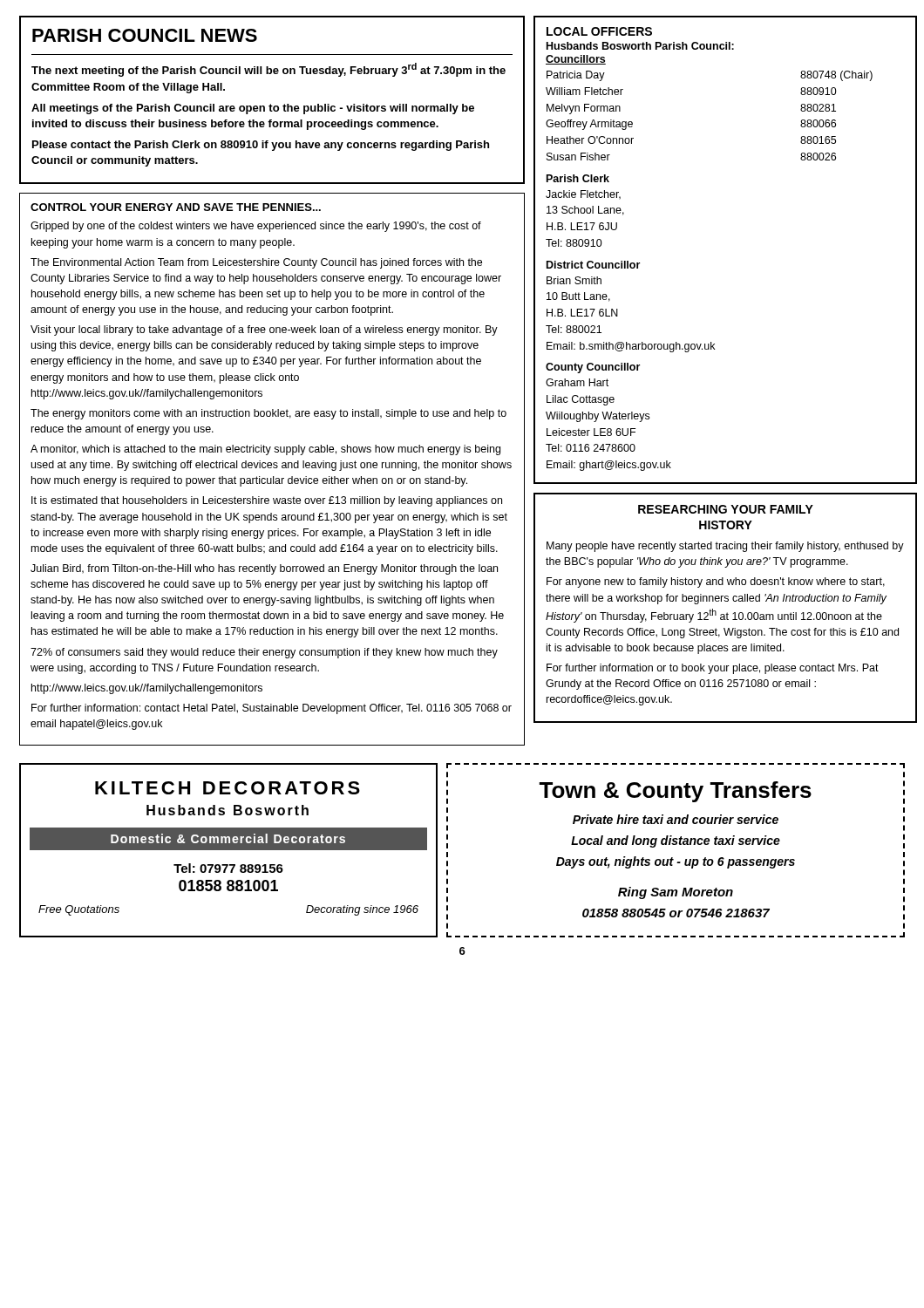
Task: Point to the block starting "Town & County Transfers Private hire taxi"
Action: (x=676, y=850)
